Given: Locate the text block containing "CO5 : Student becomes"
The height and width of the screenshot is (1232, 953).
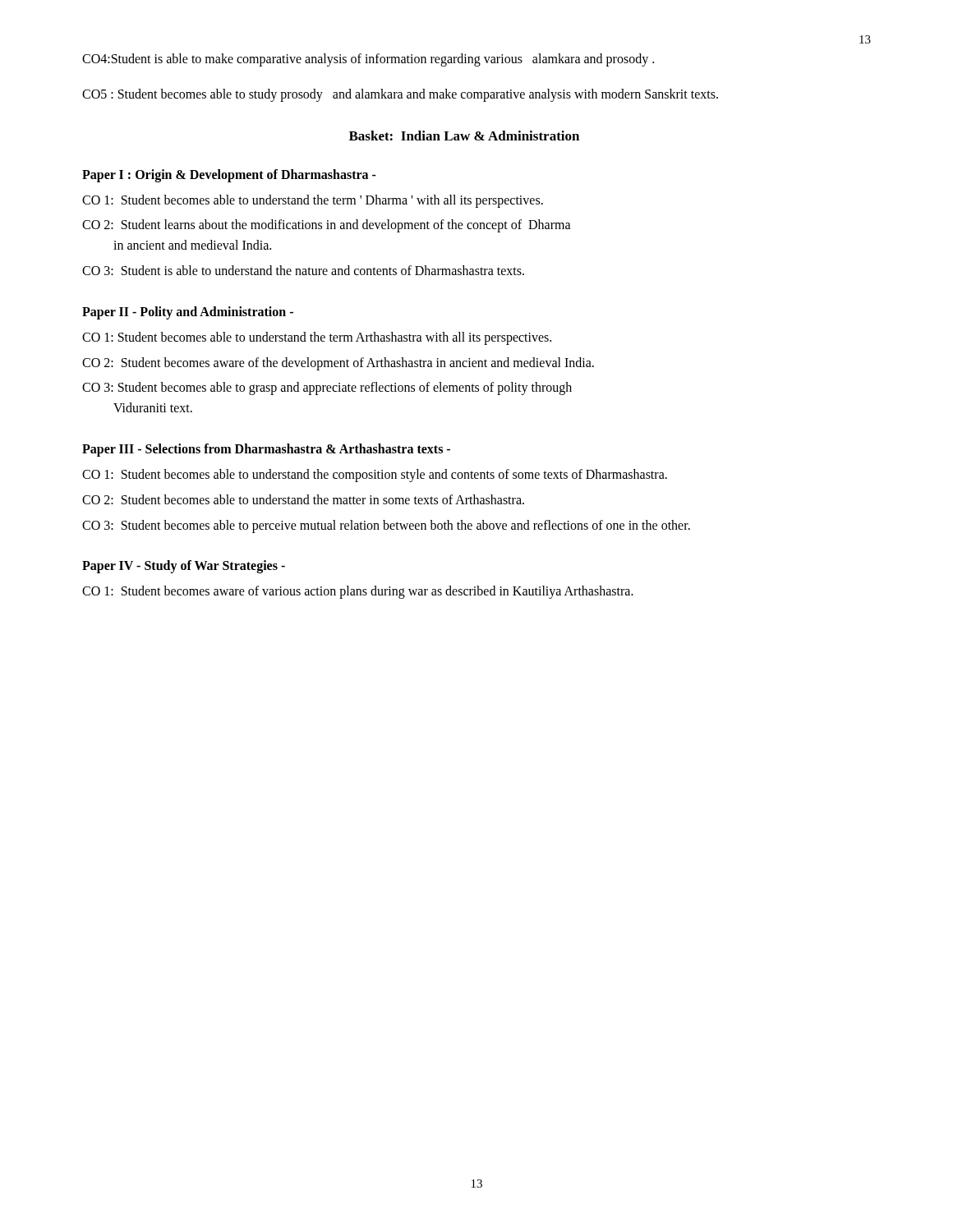Looking at the screenshot, I should pyautogui.click(x=400, y=94).
